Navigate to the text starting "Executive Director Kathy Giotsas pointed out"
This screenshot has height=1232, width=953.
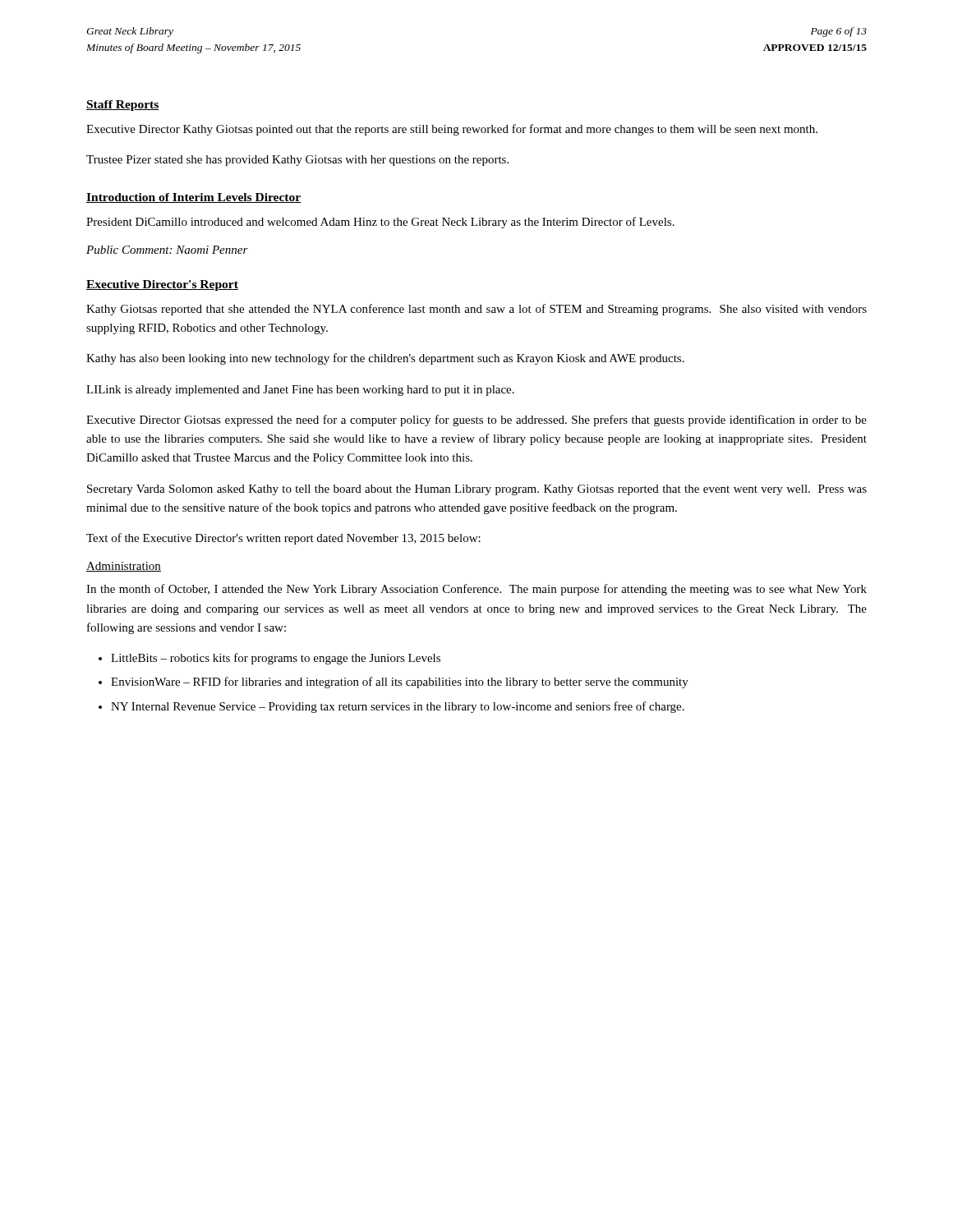click(x=452, y=129)
